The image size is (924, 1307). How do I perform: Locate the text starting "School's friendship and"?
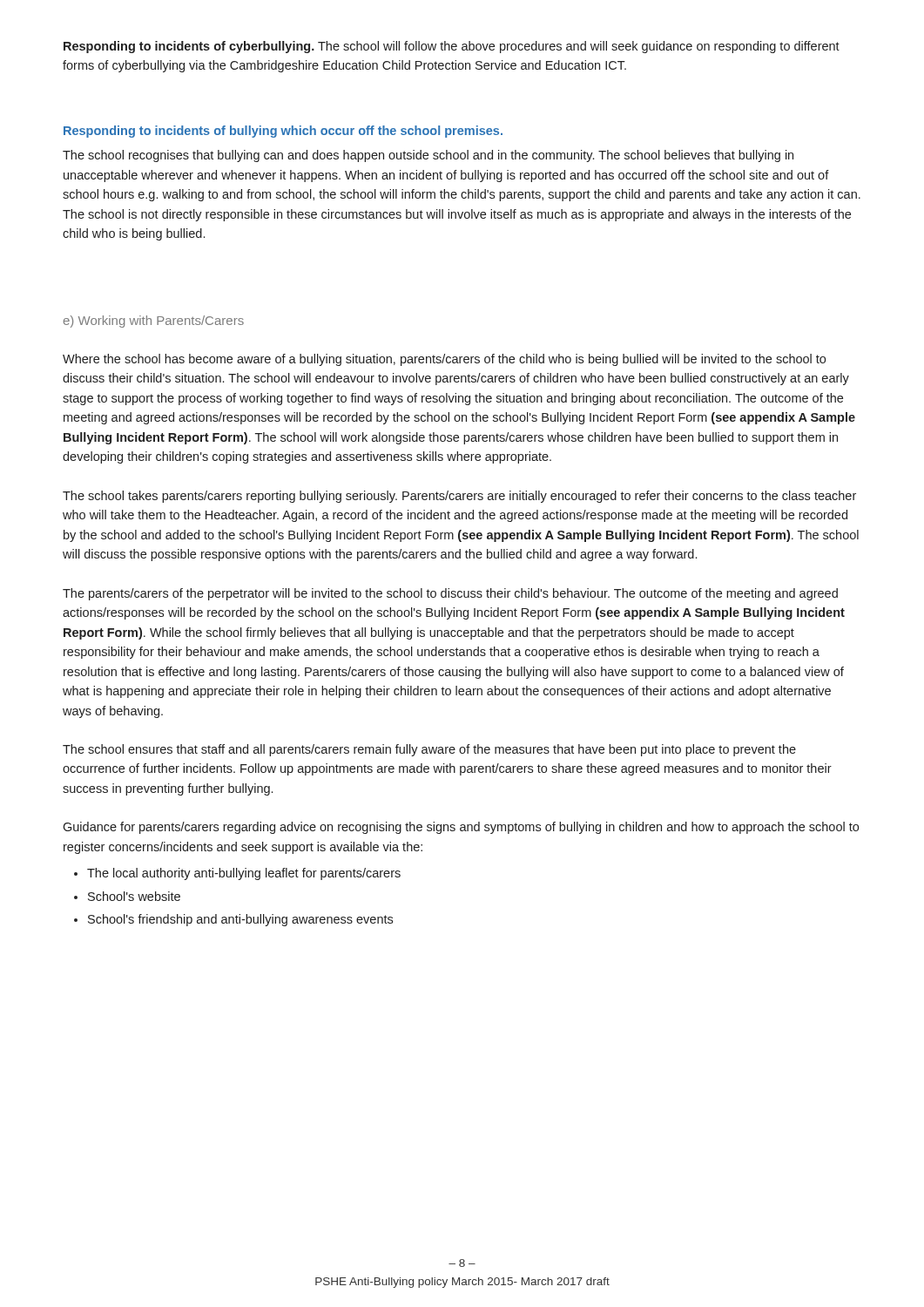240,920
